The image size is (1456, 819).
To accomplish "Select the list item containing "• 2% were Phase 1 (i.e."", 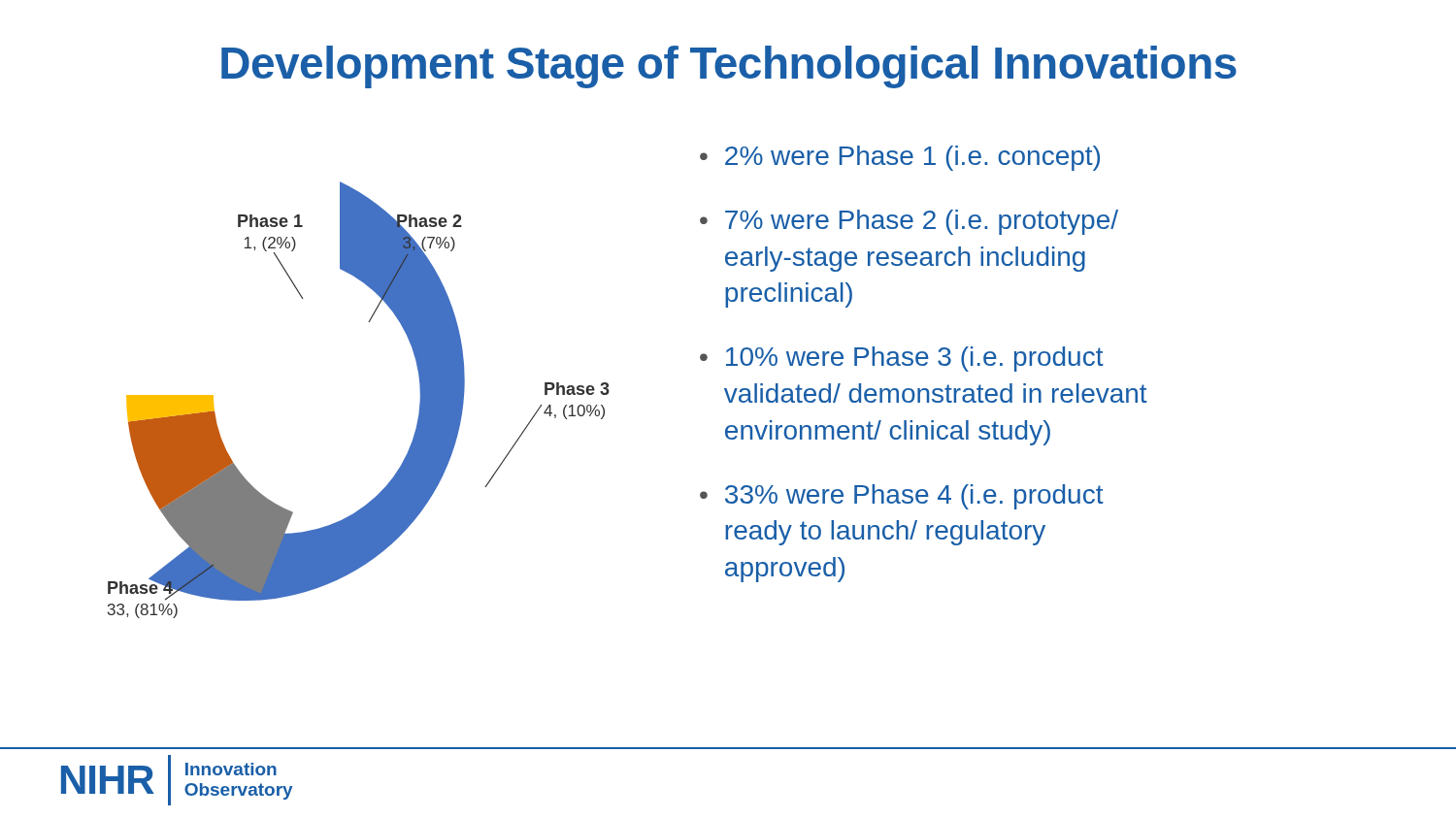I will (900, 156).
